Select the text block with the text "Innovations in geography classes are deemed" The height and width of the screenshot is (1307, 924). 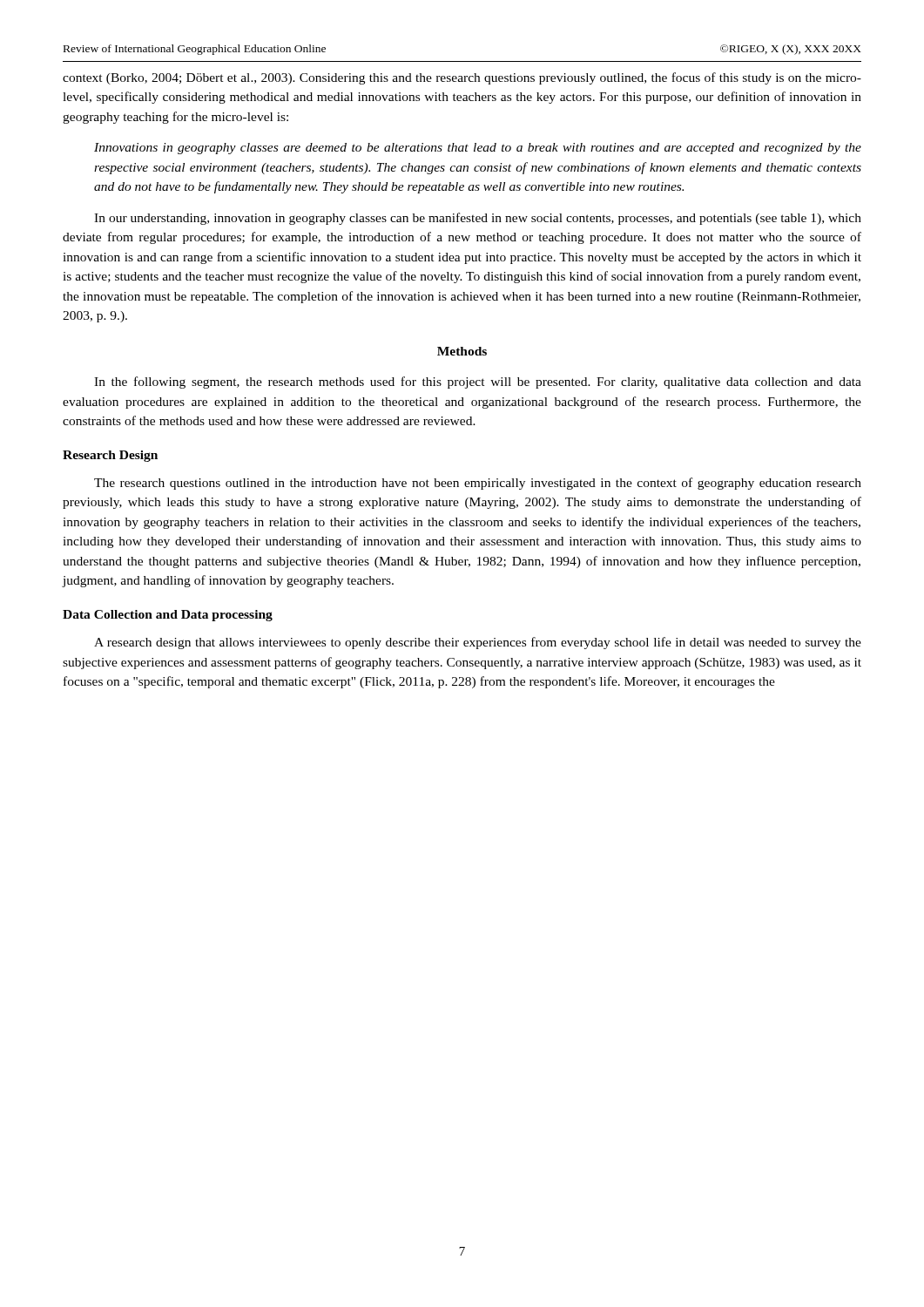tap(478, 167)
